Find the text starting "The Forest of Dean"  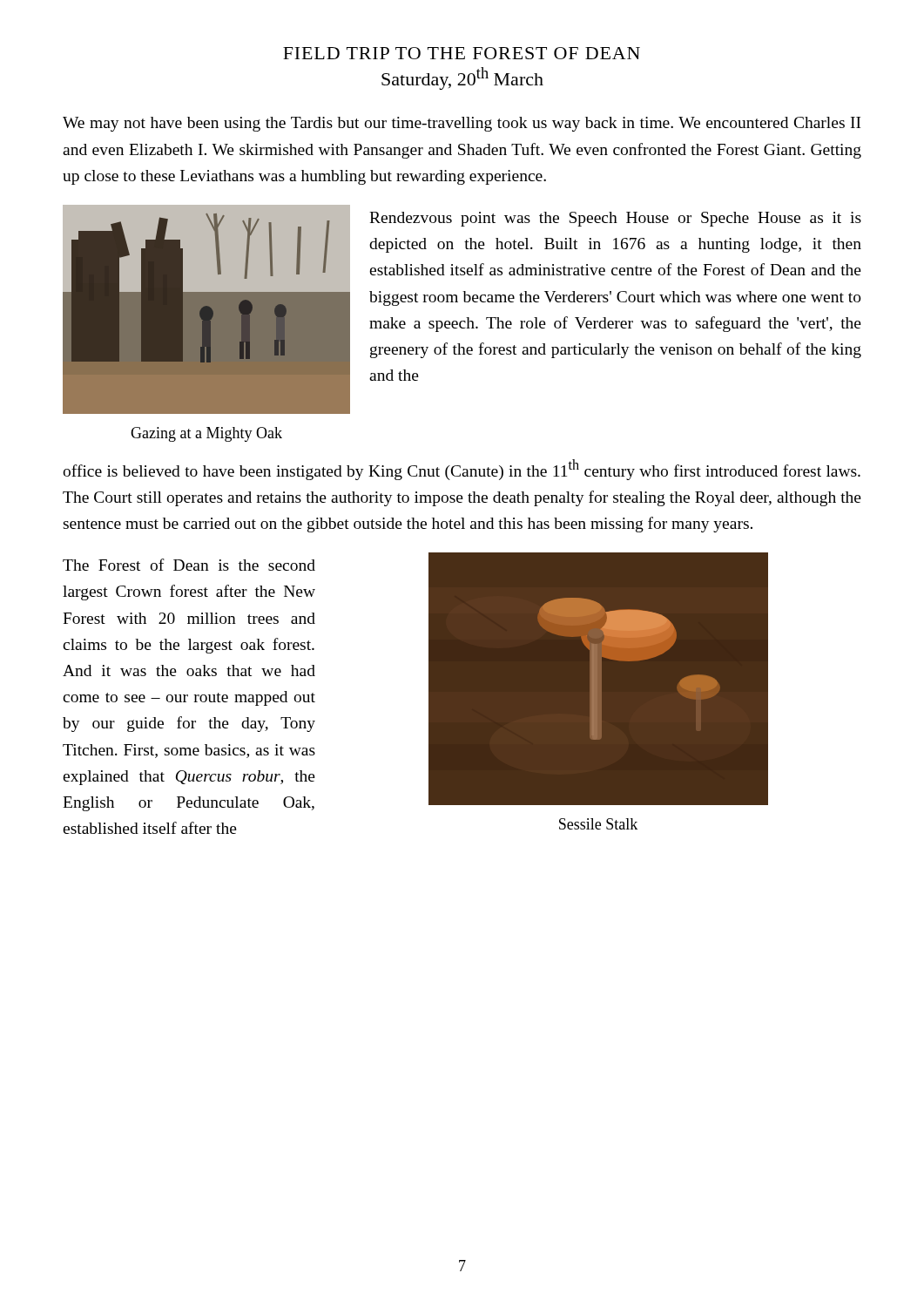pos(189,697)
